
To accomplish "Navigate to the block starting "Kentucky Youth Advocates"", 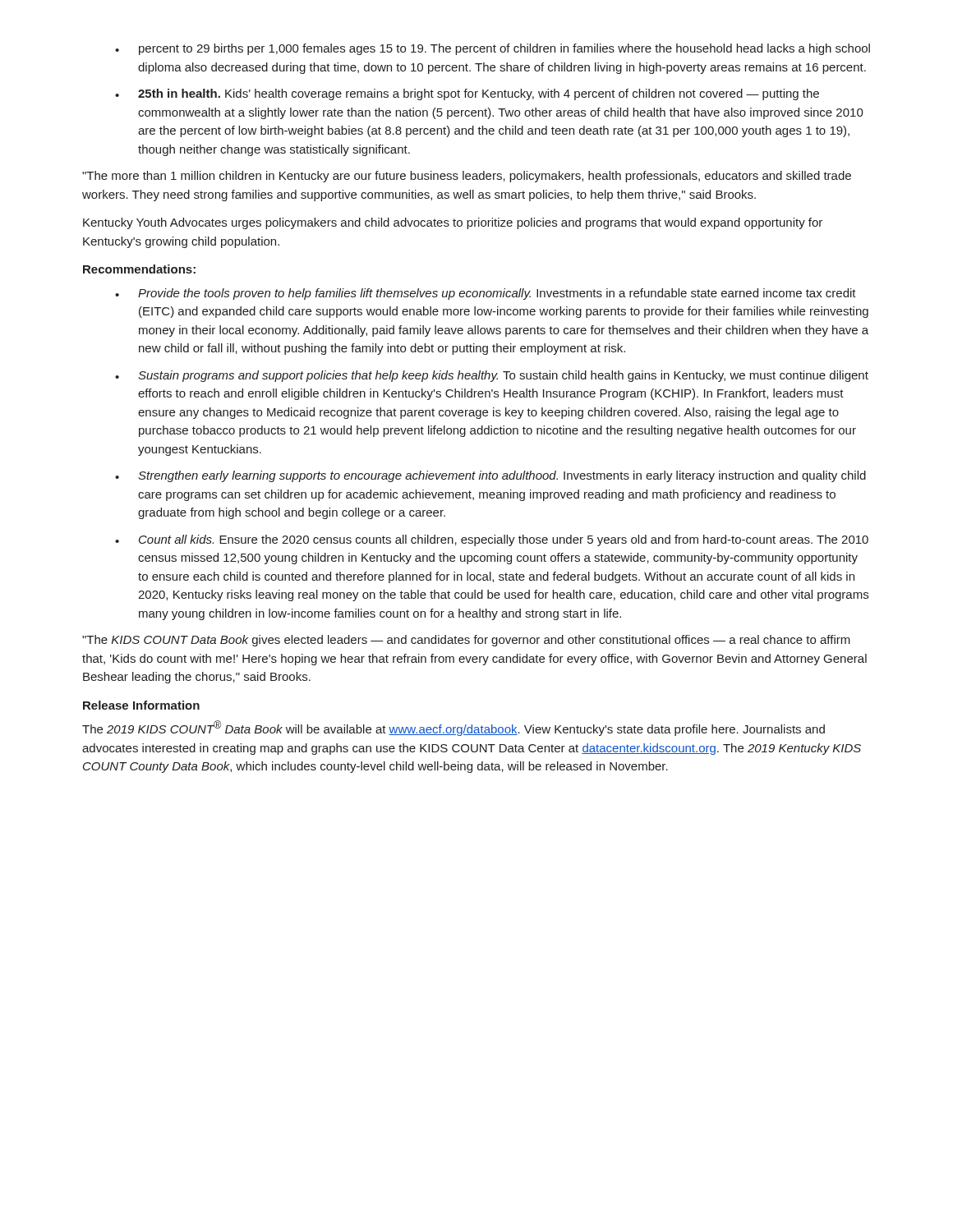I will pos(476,232).
